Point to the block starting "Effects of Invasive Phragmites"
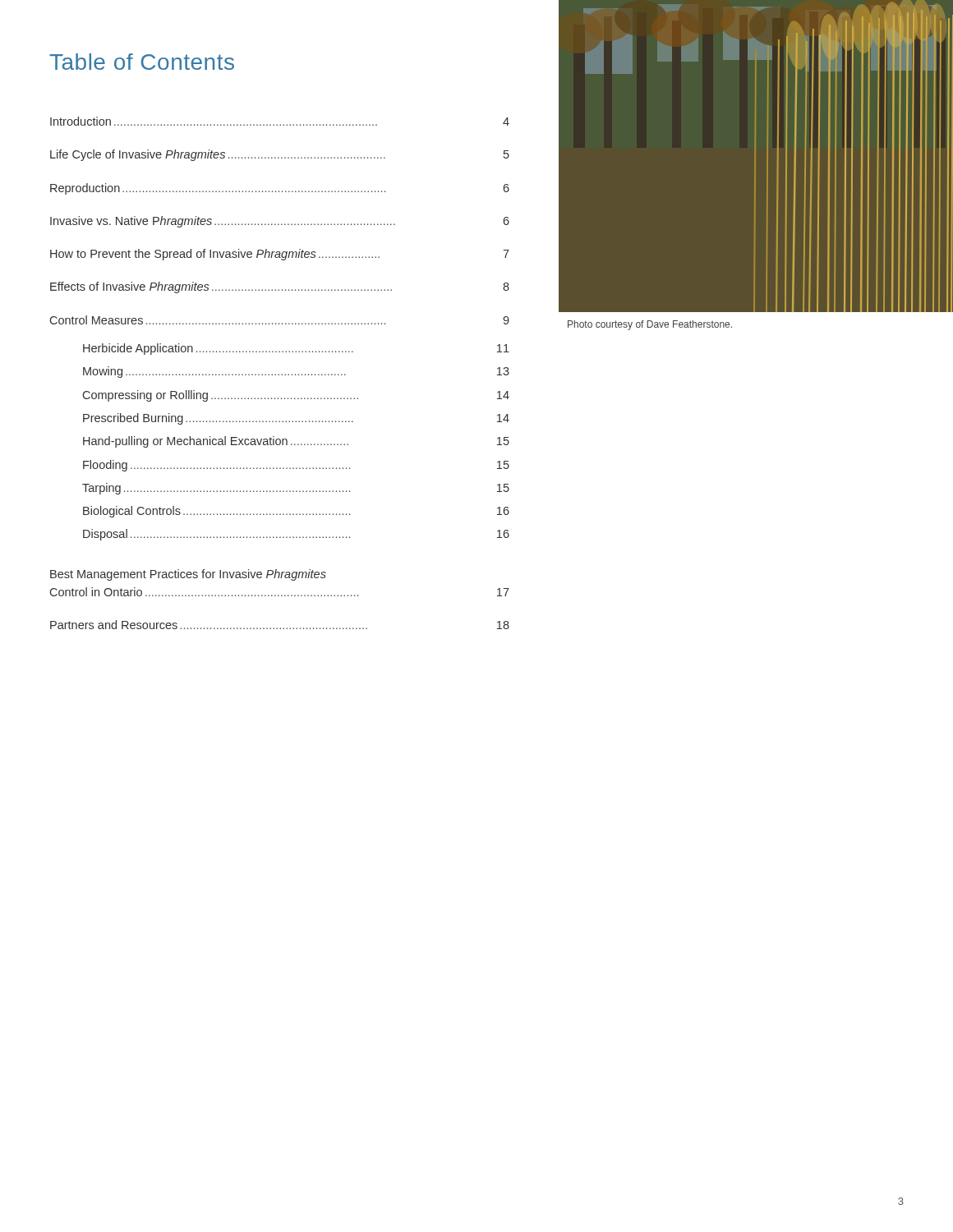Viewport: 953px width, 1232px height. click(279, 287)
